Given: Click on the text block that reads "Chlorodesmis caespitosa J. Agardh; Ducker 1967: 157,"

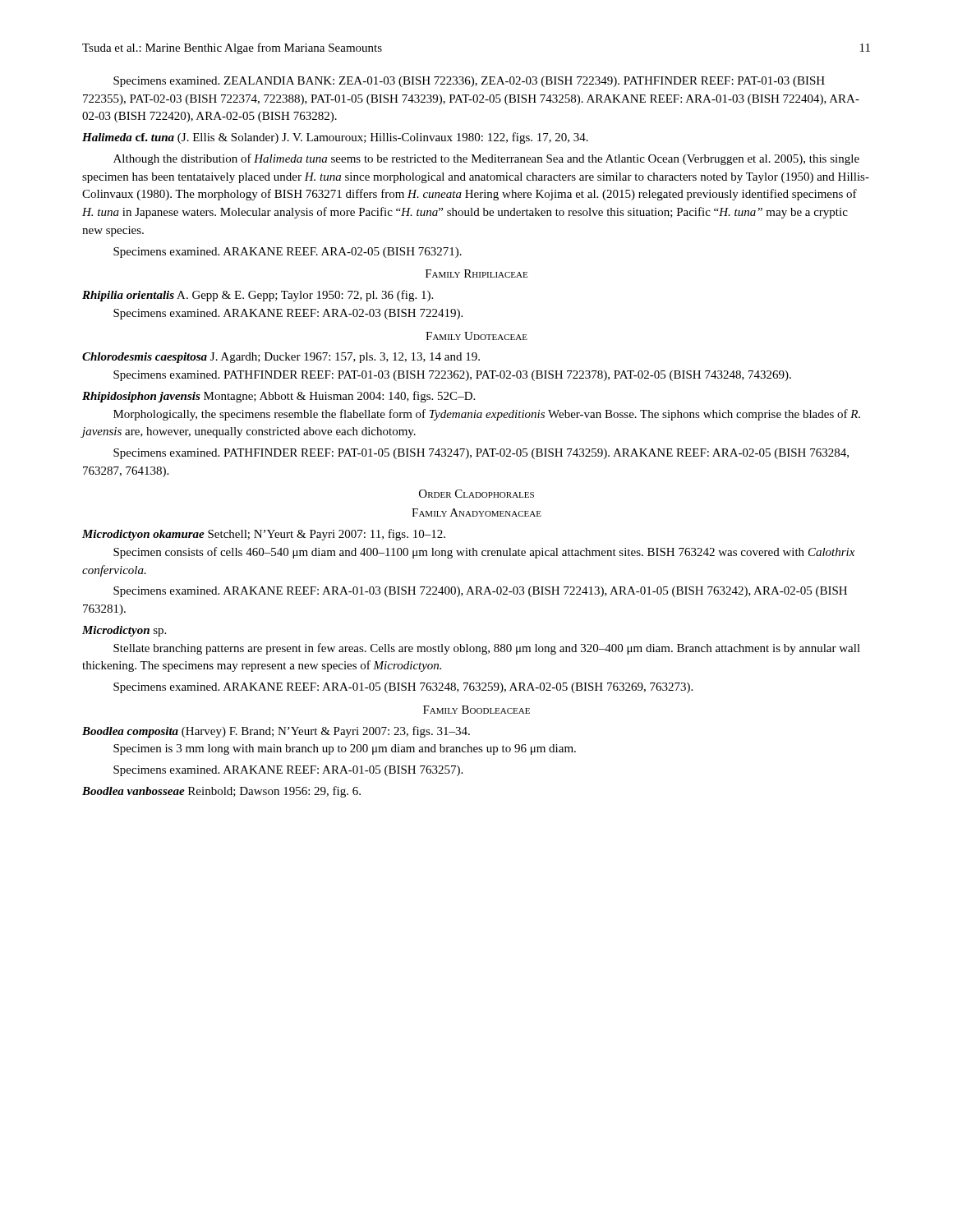Looking at the screenshot, I should click(281, 357).
